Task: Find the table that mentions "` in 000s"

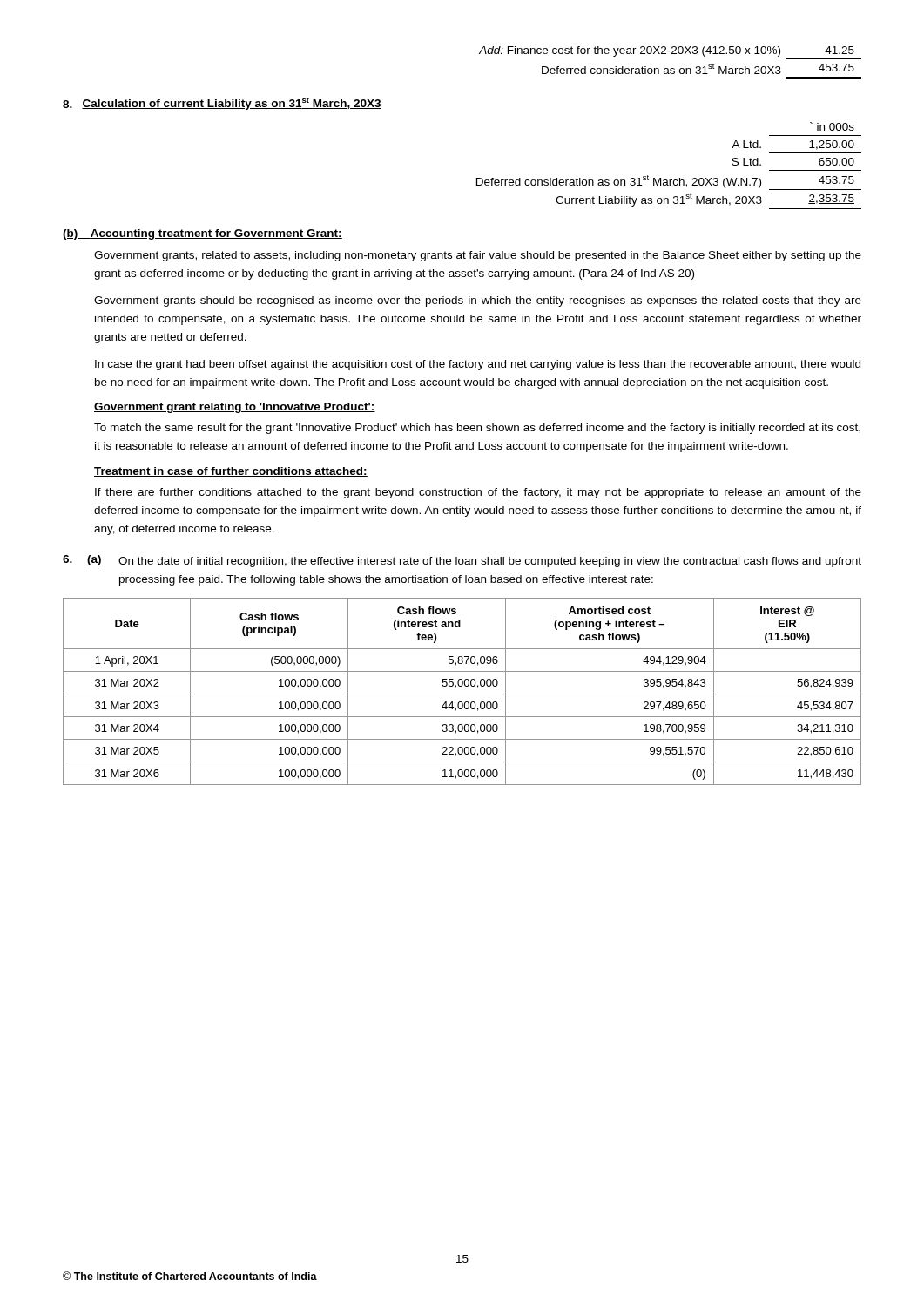Action: 462,164
